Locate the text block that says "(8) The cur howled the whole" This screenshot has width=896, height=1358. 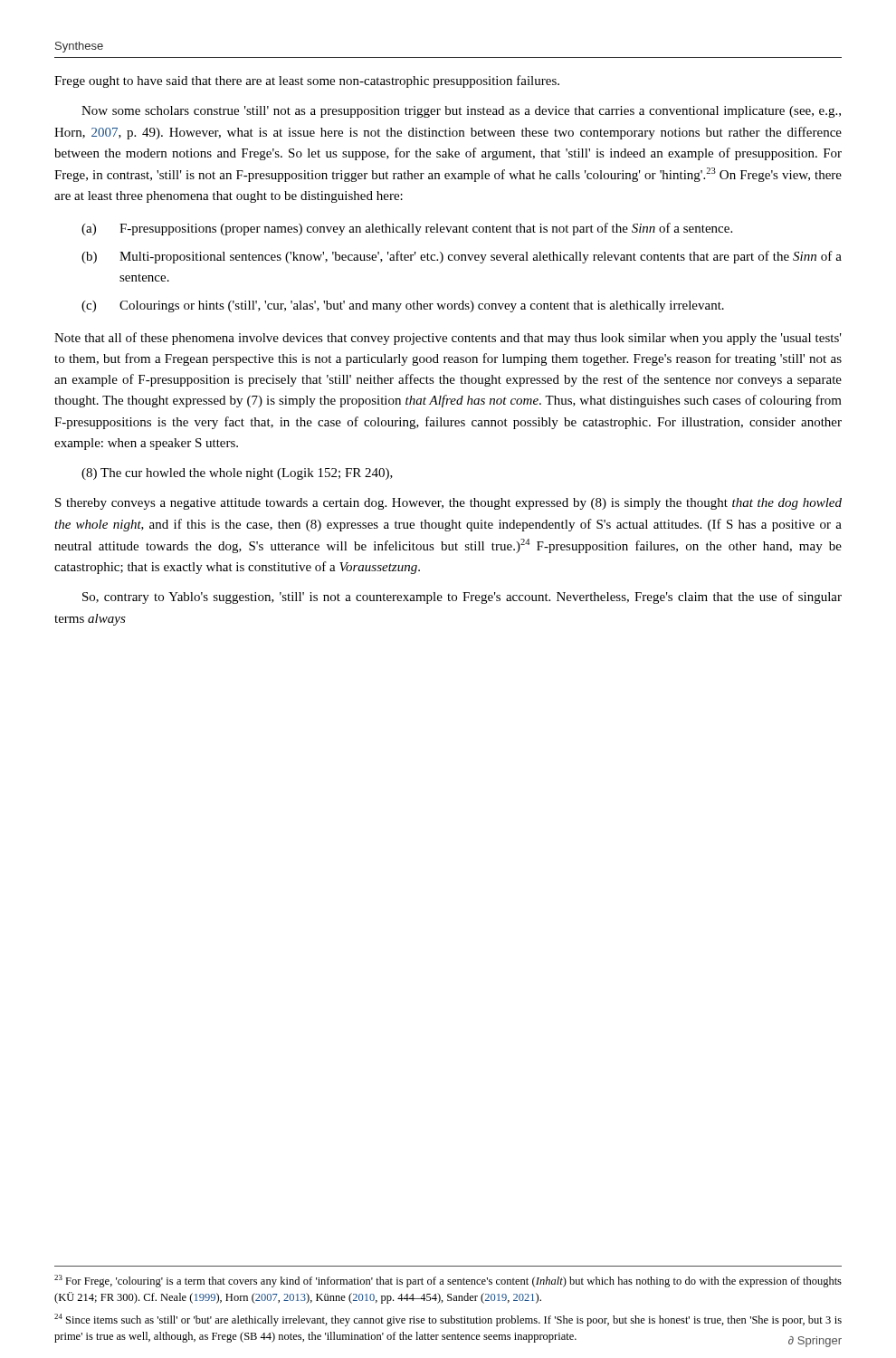click(x=237, y=473)
